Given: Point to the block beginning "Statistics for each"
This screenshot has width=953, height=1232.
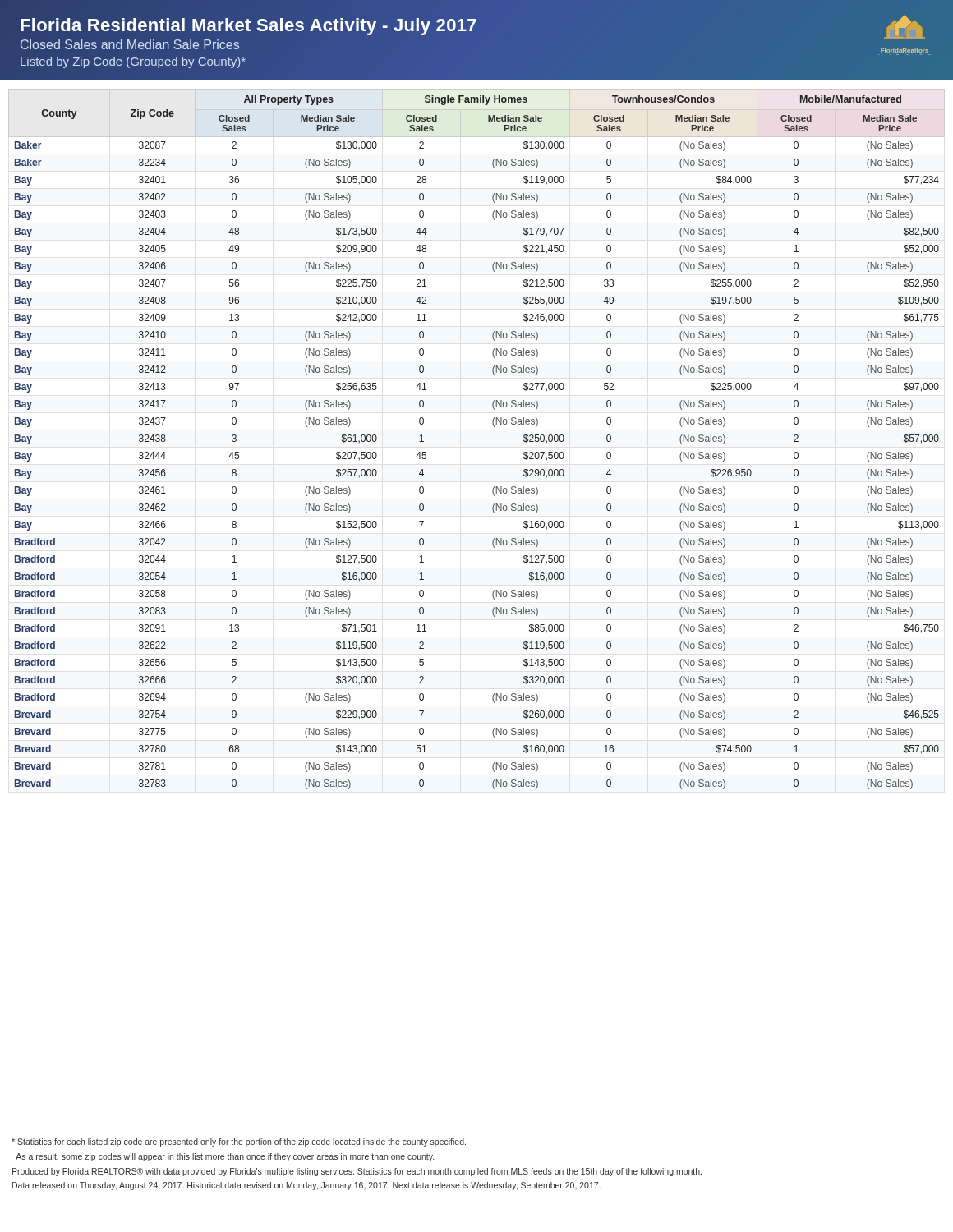Looking at the screenshot, I should [476, 1163].
